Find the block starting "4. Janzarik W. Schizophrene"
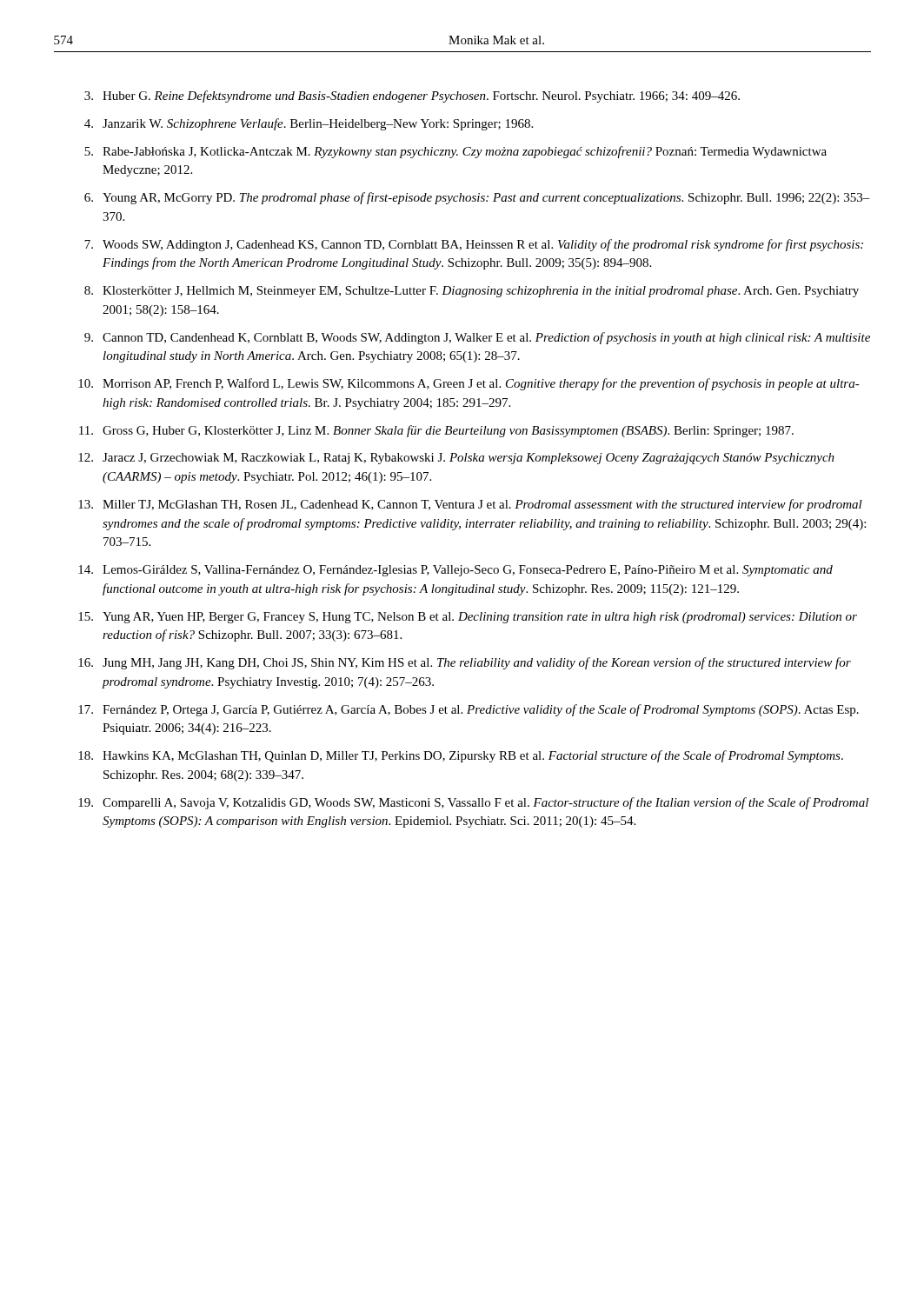This screenshot has width=924, height=1304. click(462, 124)
